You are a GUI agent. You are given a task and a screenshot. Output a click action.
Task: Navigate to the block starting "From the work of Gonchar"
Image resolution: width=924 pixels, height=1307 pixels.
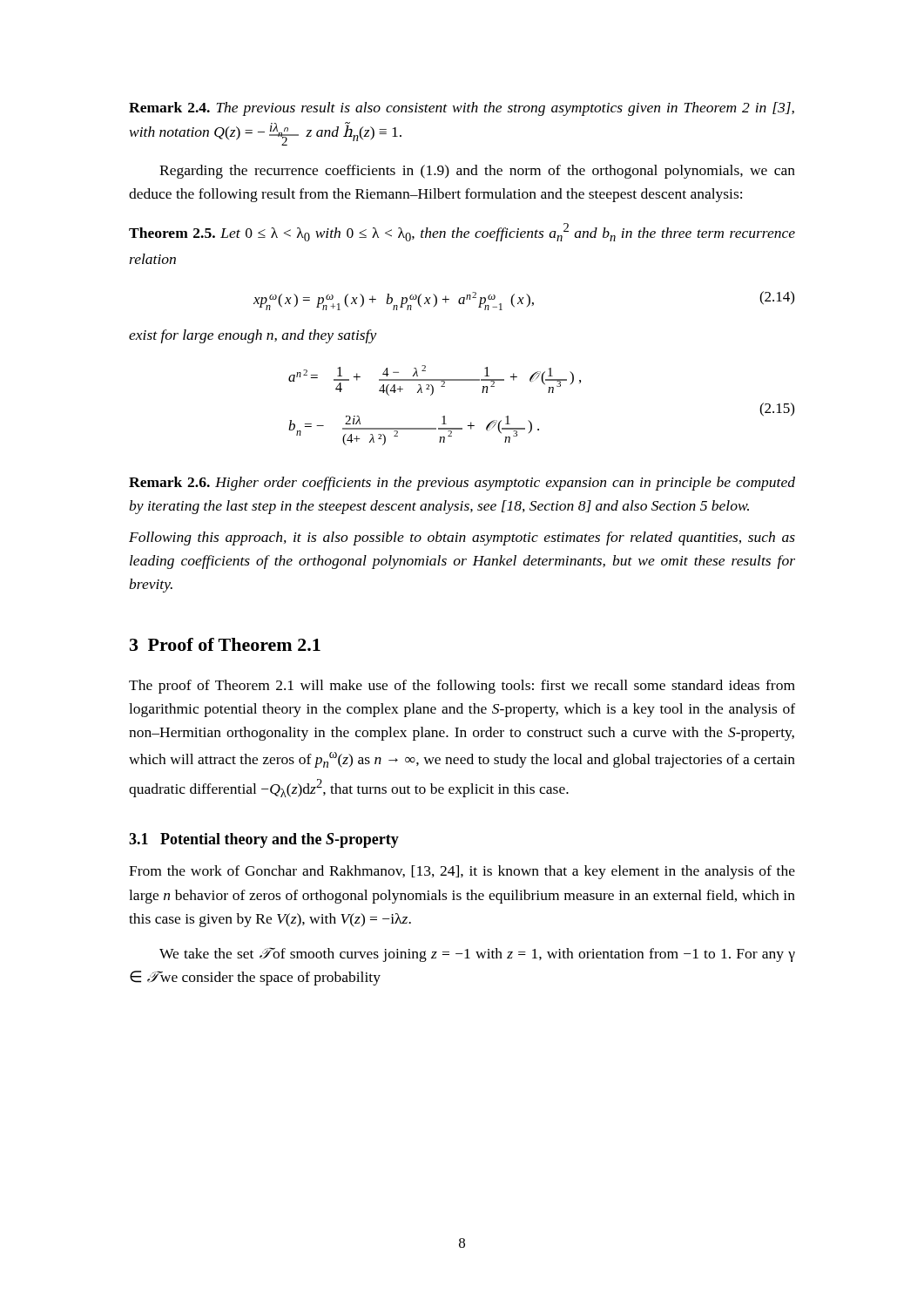(x=462, y=895)
